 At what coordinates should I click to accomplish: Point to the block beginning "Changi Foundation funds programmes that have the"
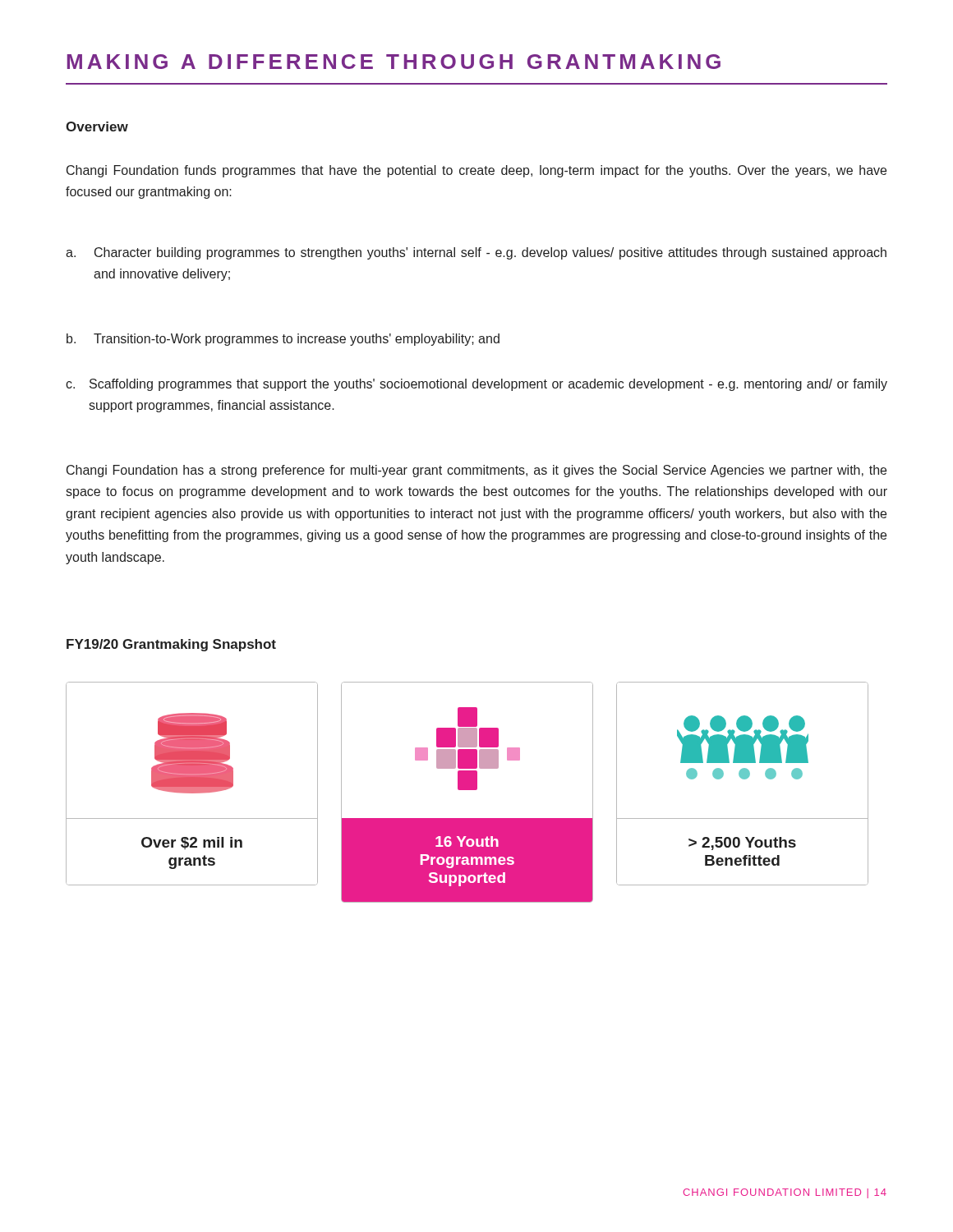[476, 181]
